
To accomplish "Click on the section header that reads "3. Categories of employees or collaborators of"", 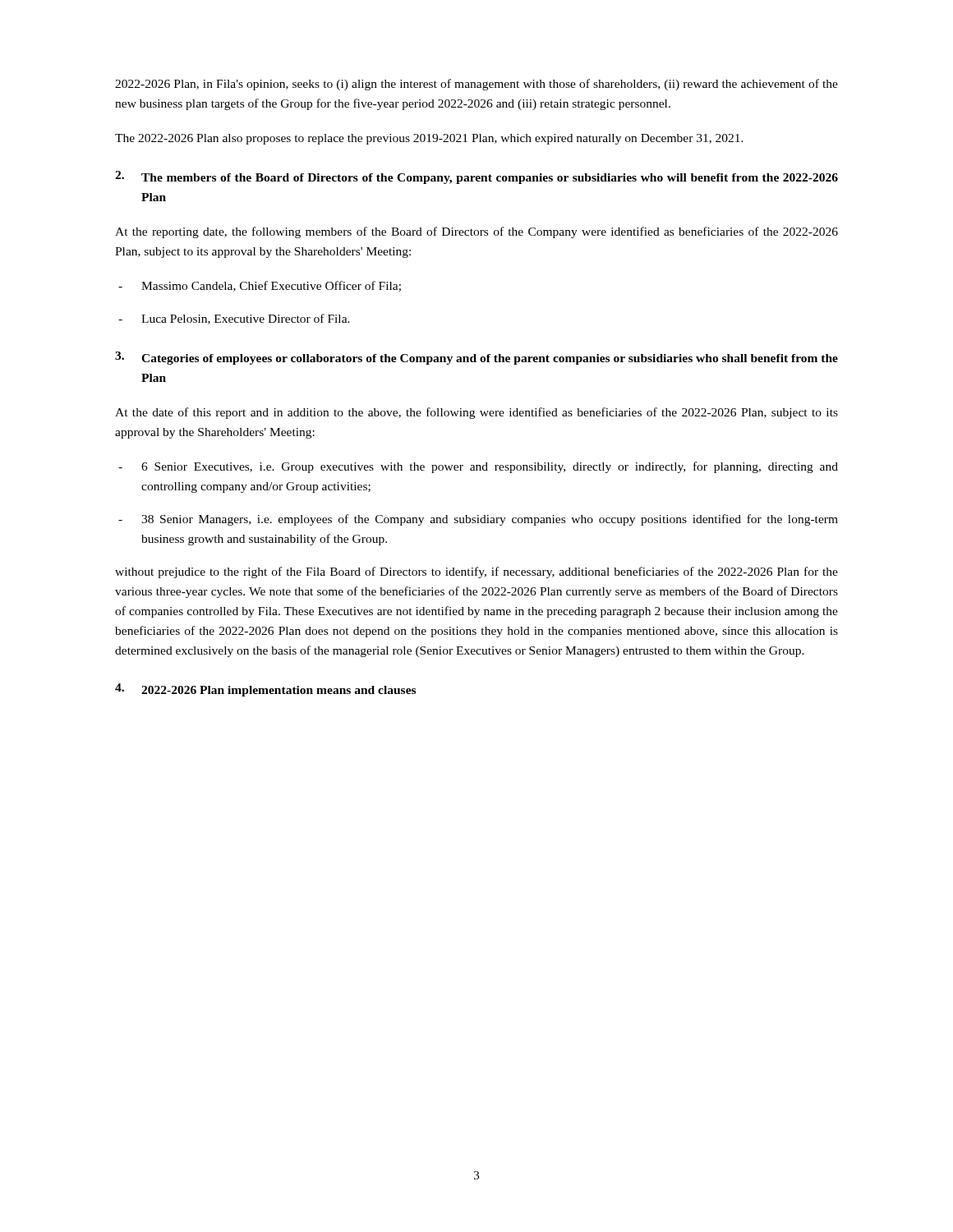I will [476, 368].
